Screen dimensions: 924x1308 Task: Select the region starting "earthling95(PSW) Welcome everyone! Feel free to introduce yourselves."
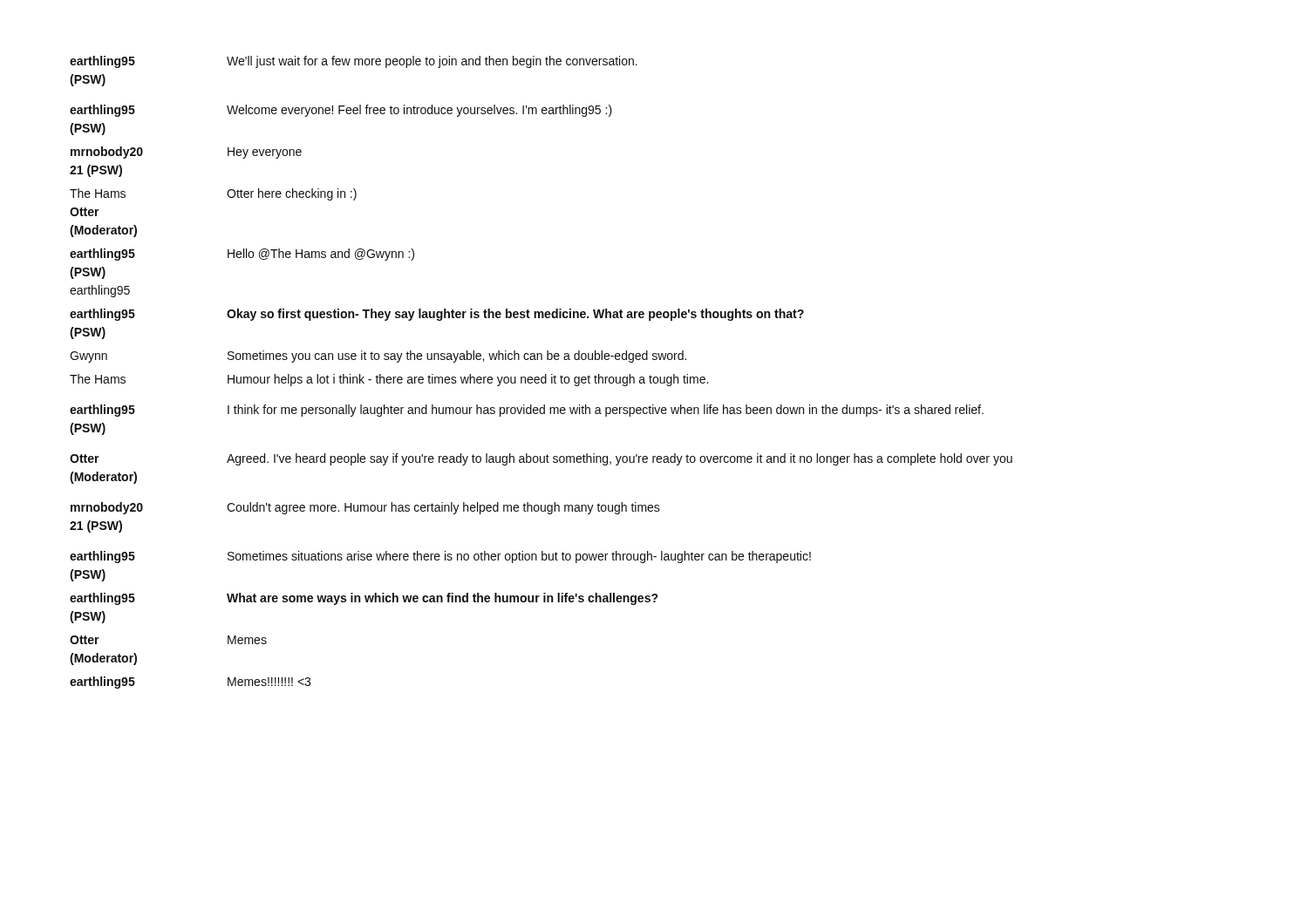(341, 111)
